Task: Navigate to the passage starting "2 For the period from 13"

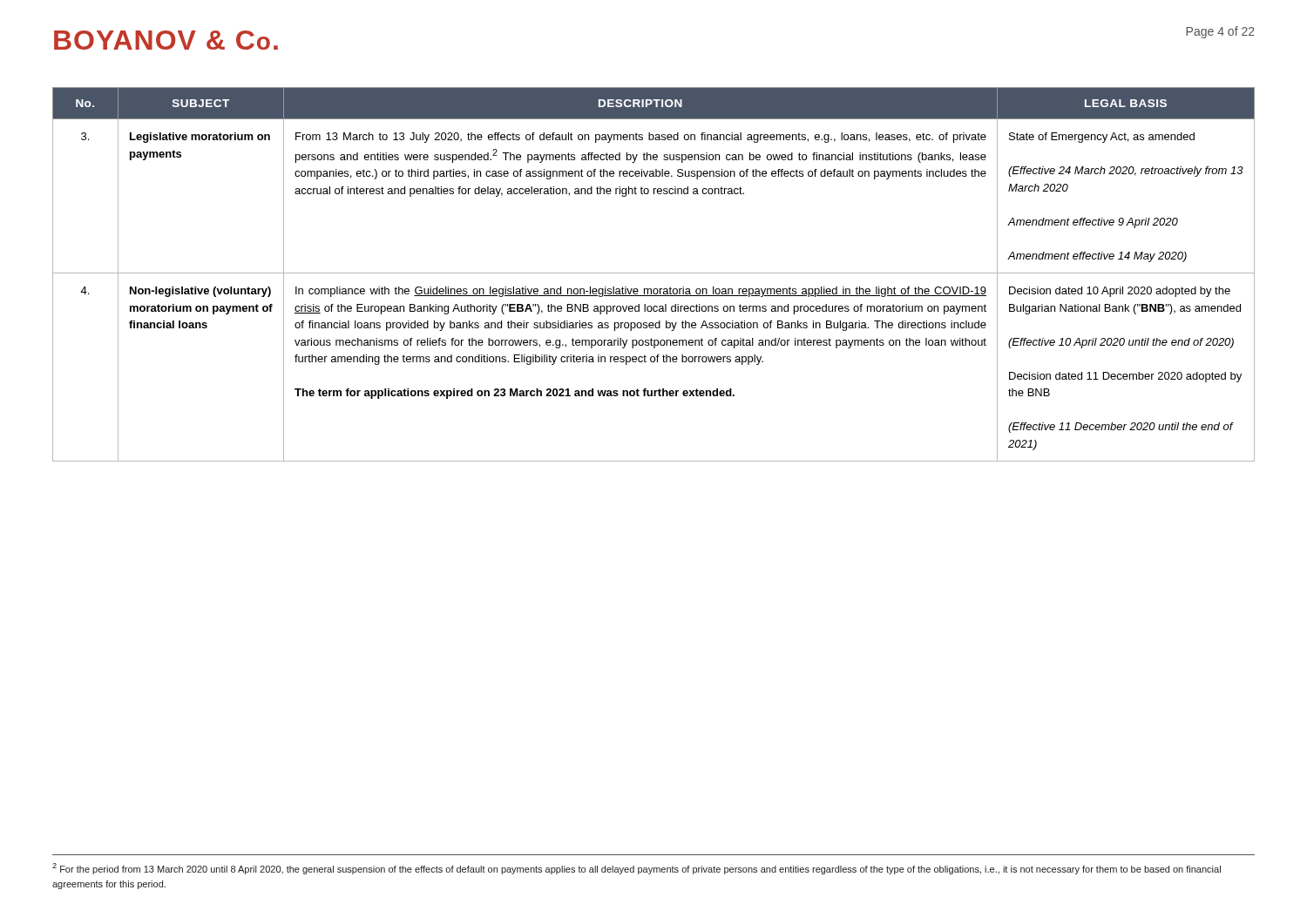Action: [x=637, y=875]
